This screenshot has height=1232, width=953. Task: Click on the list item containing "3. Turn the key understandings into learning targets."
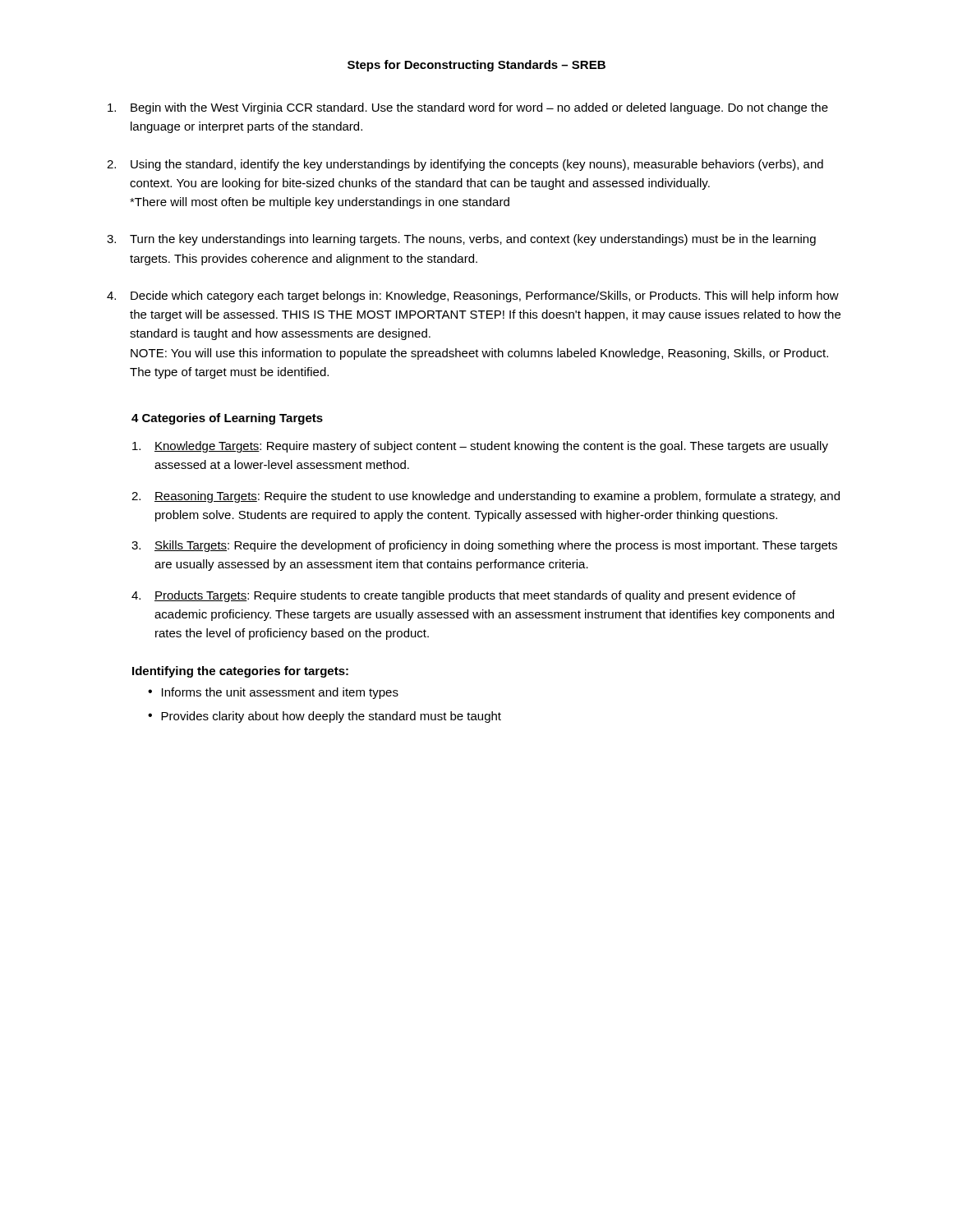[476, 248]
